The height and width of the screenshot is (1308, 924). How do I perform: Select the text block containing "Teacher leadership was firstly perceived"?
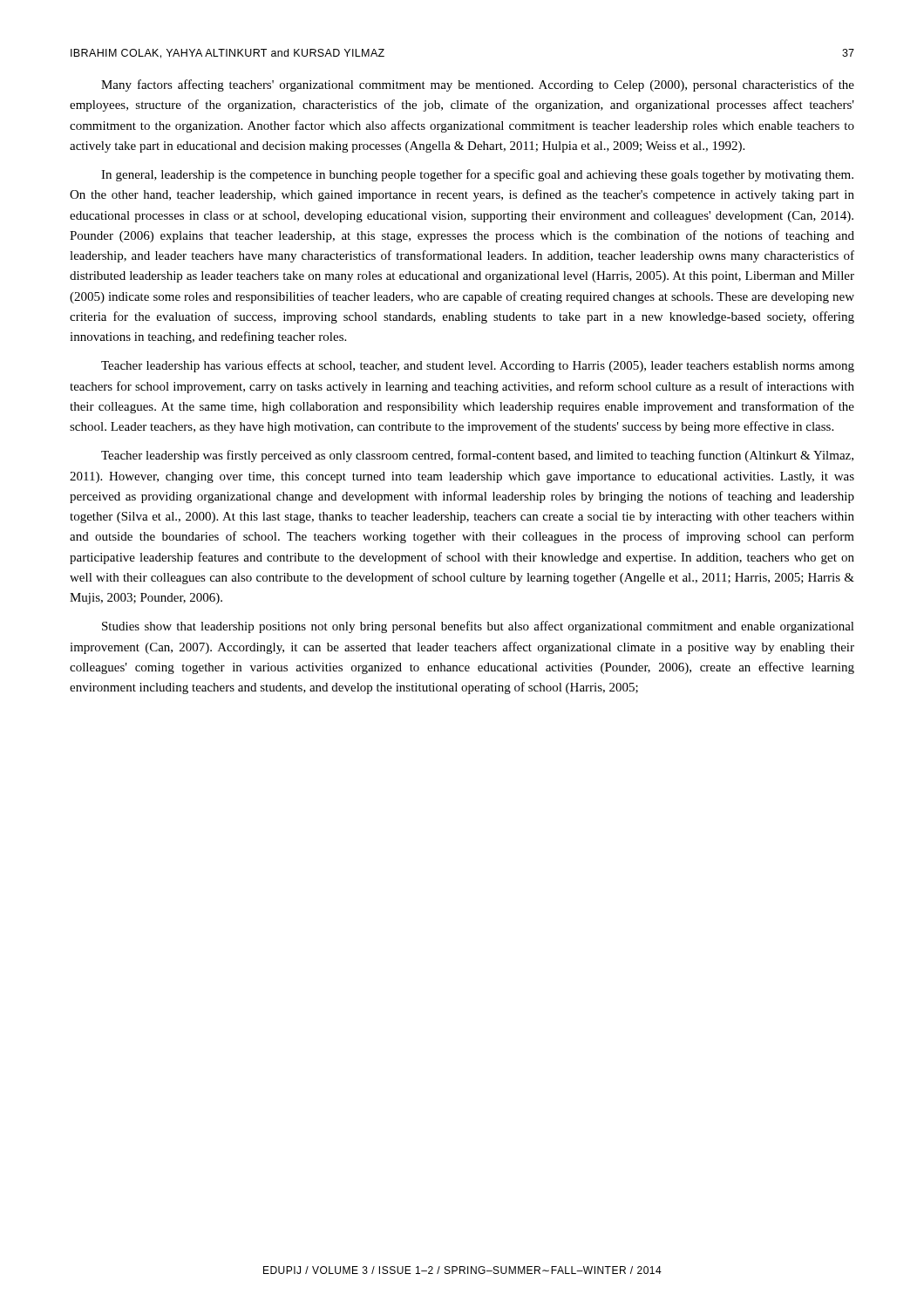462,527
